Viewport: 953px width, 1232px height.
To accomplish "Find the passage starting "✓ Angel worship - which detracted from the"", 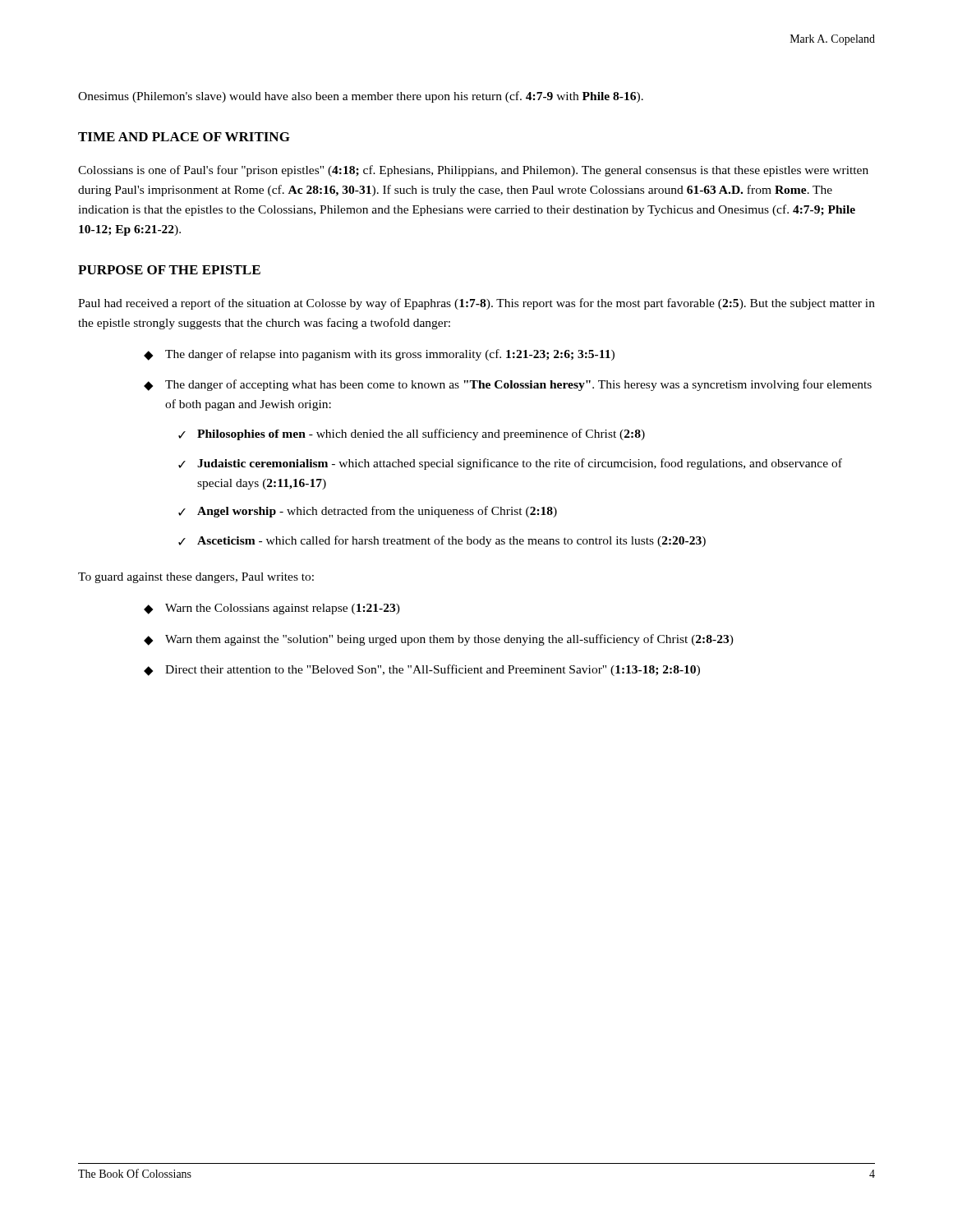I will [x=367, y=512].
